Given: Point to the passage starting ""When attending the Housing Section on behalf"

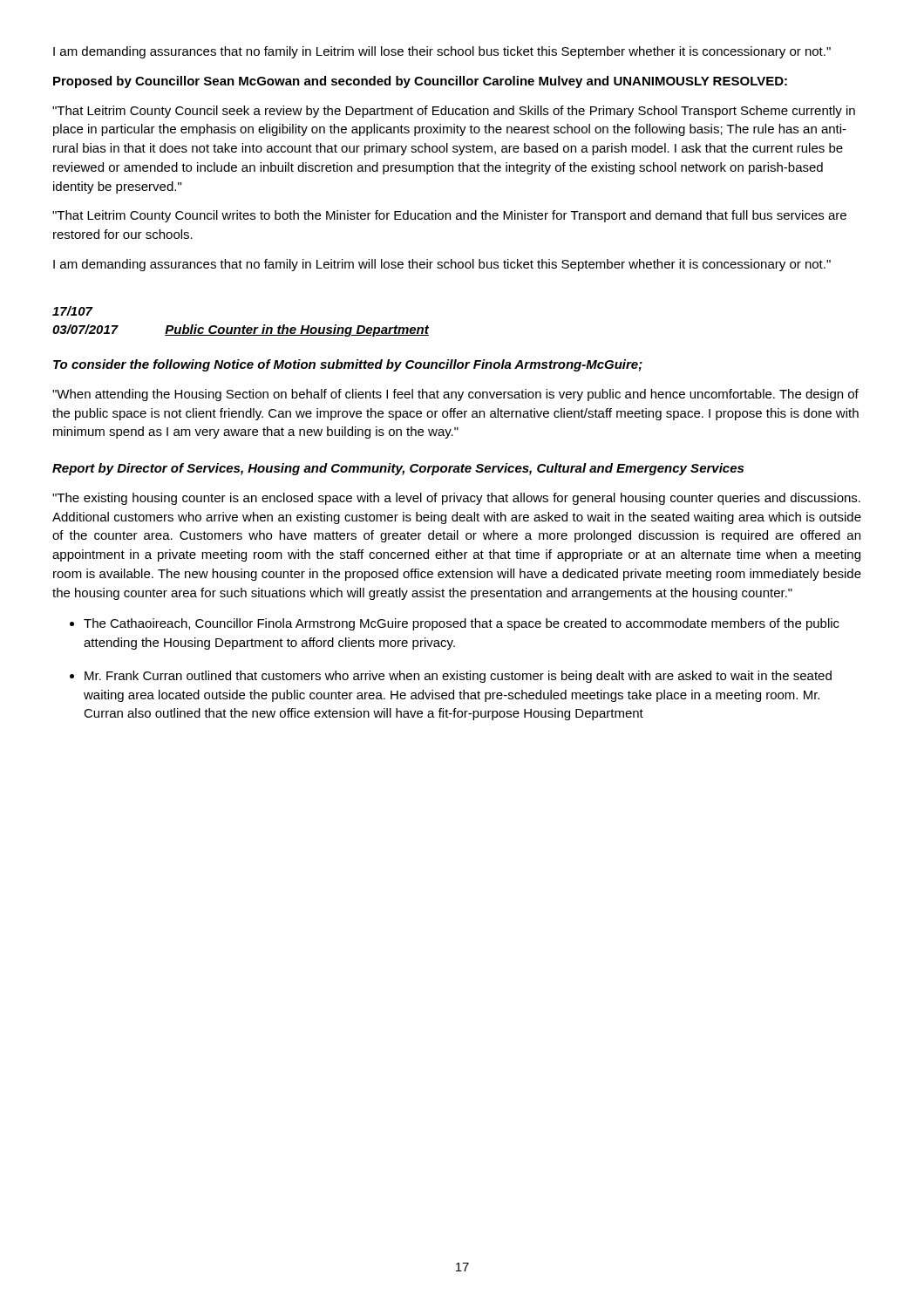Looking at the screenshot, I should coord(457,413).
